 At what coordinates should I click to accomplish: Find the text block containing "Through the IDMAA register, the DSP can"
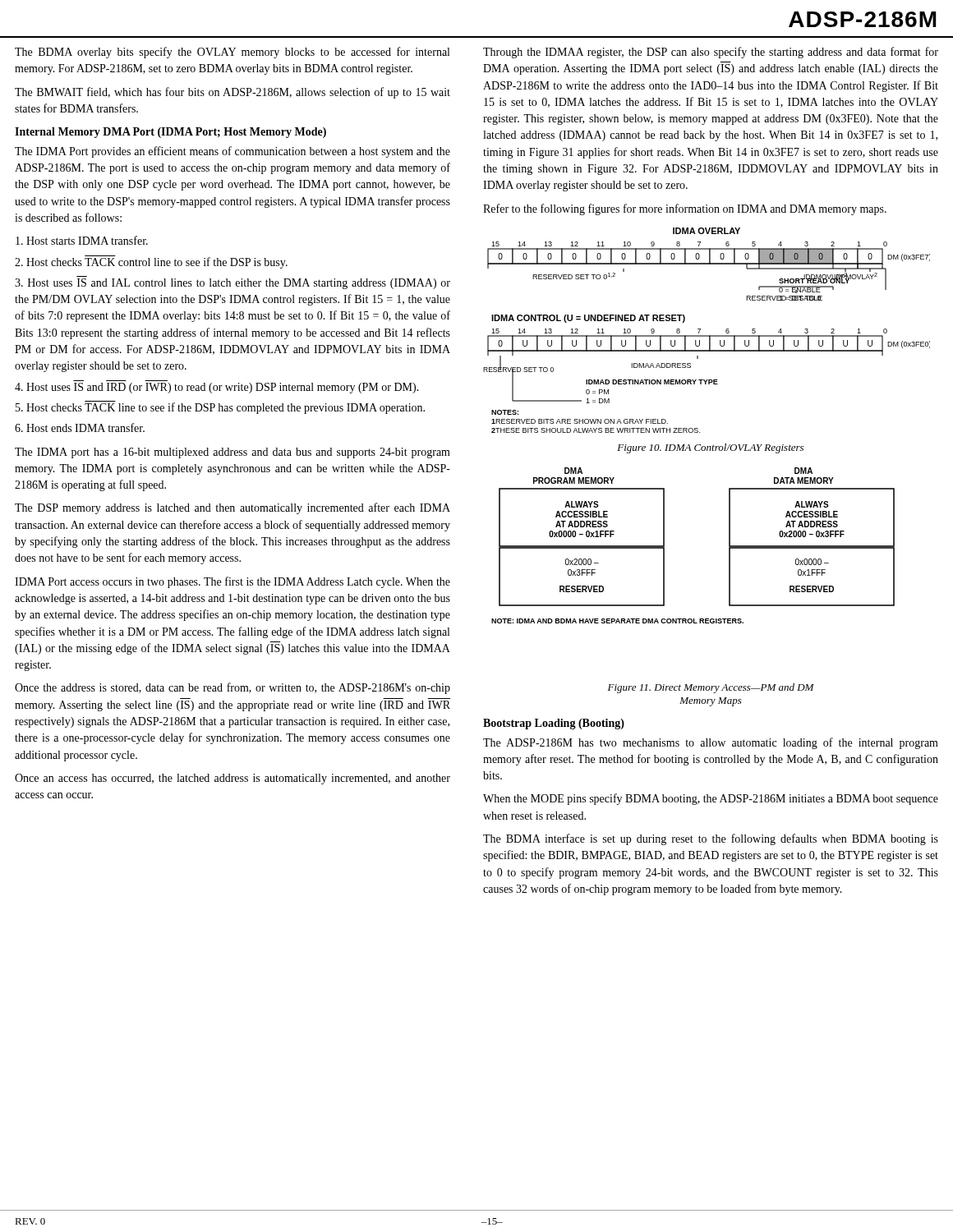pos(711,119)
